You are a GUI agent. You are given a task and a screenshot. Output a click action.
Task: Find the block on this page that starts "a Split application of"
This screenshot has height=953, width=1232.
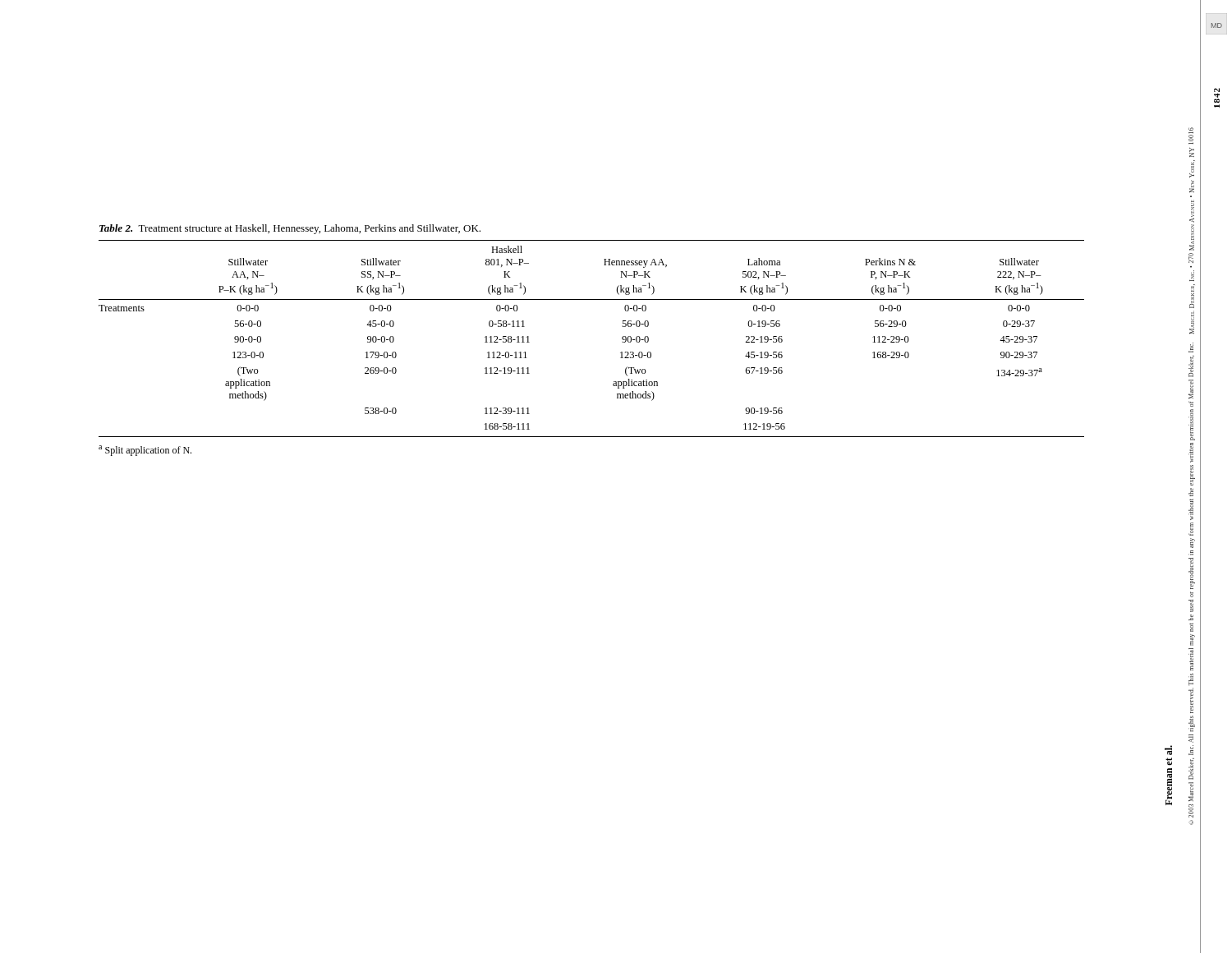tap(145, 449)
